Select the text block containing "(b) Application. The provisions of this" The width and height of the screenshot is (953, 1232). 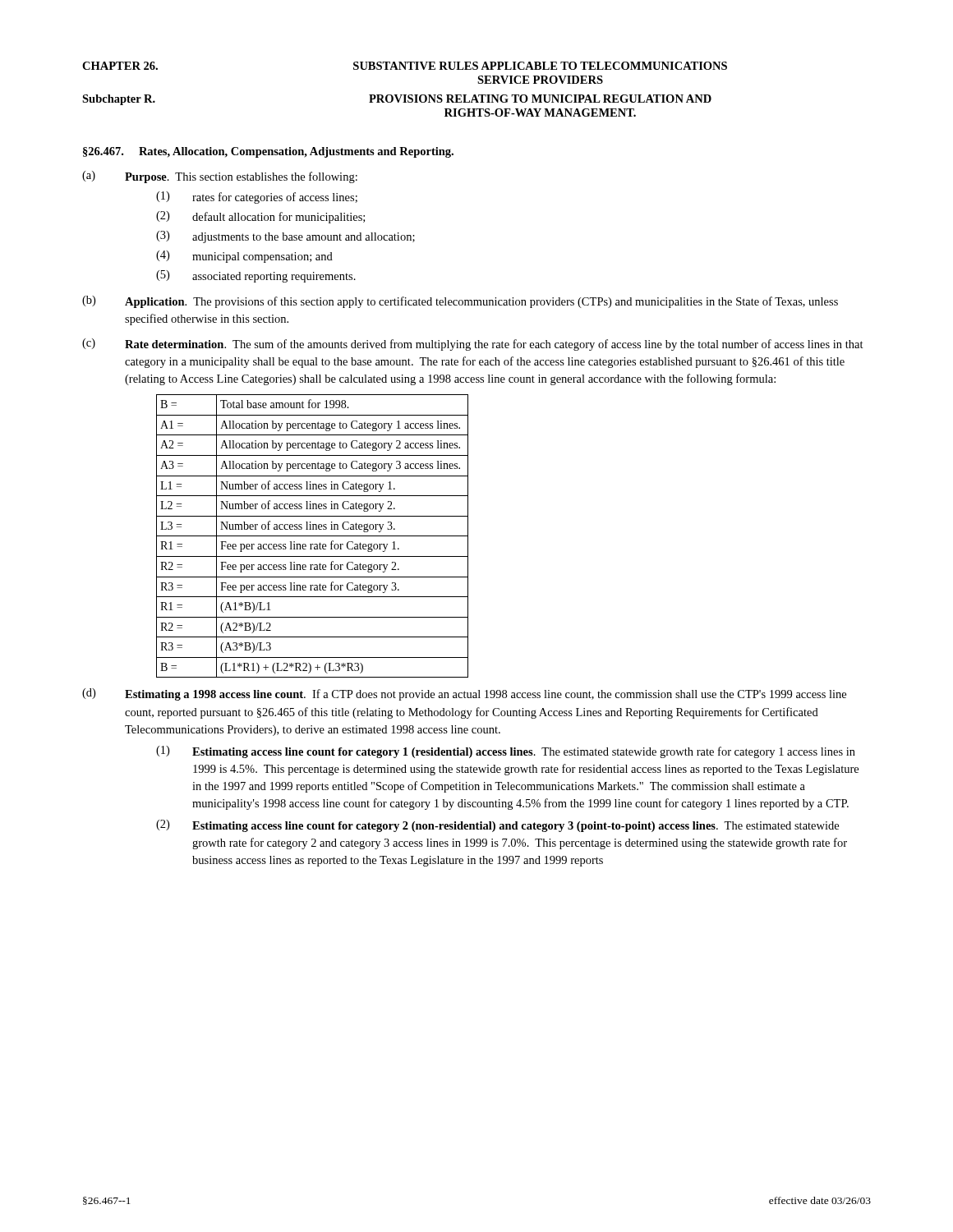(x=476, y=311)
